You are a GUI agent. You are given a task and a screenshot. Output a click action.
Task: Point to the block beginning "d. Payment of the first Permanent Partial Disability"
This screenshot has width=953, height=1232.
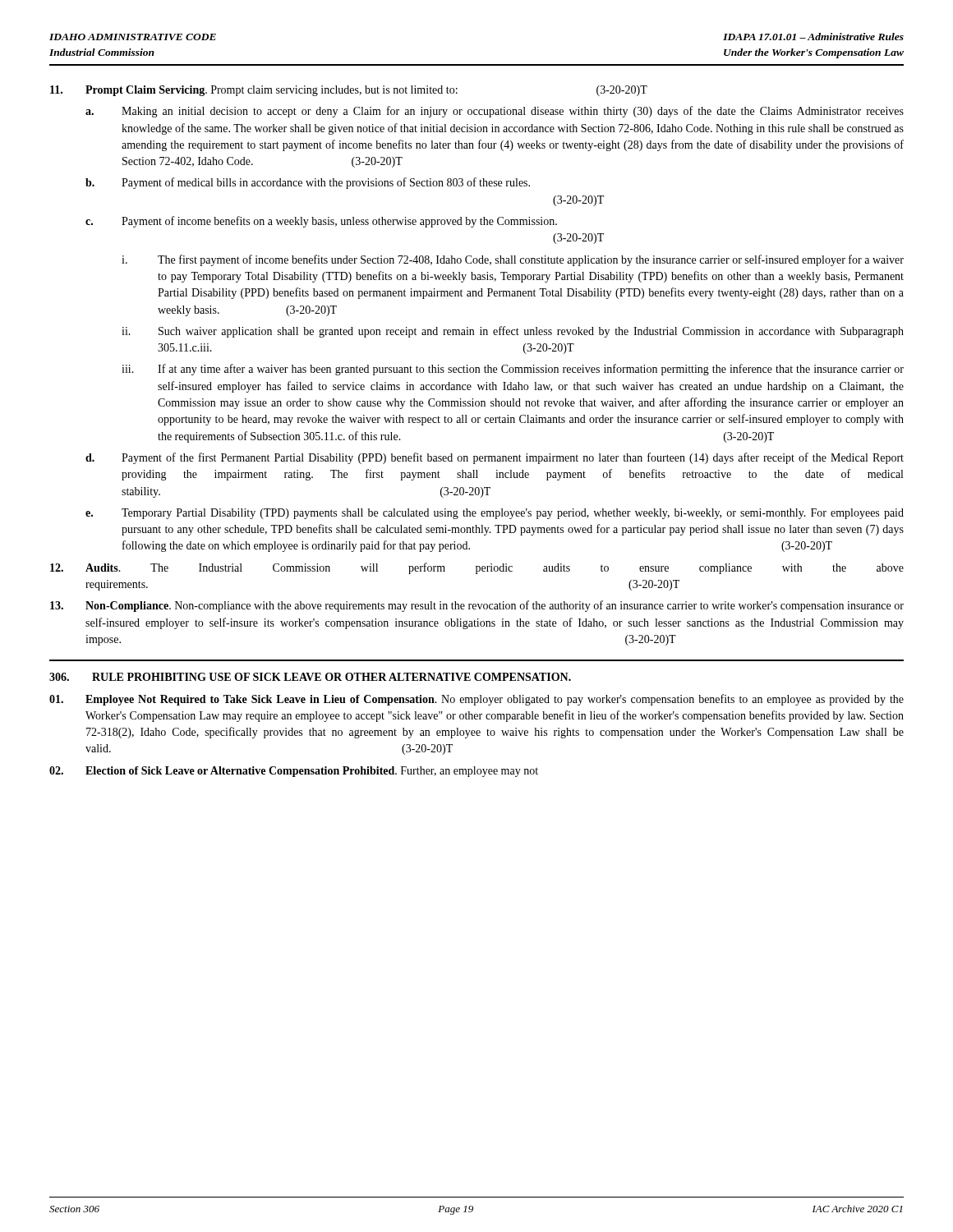476,475
